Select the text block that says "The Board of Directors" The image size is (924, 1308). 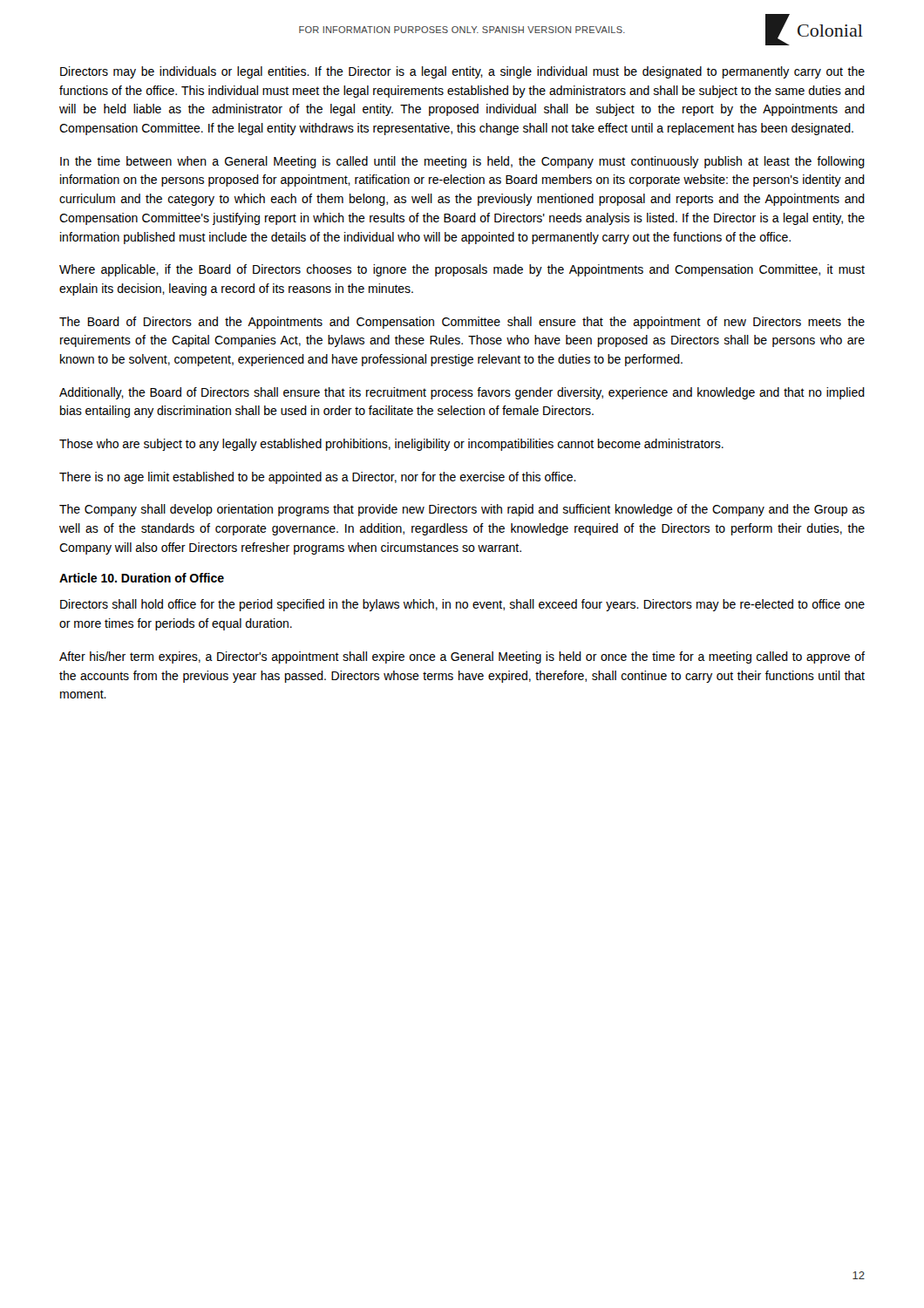pyautogui.click(x=462, y=340)
